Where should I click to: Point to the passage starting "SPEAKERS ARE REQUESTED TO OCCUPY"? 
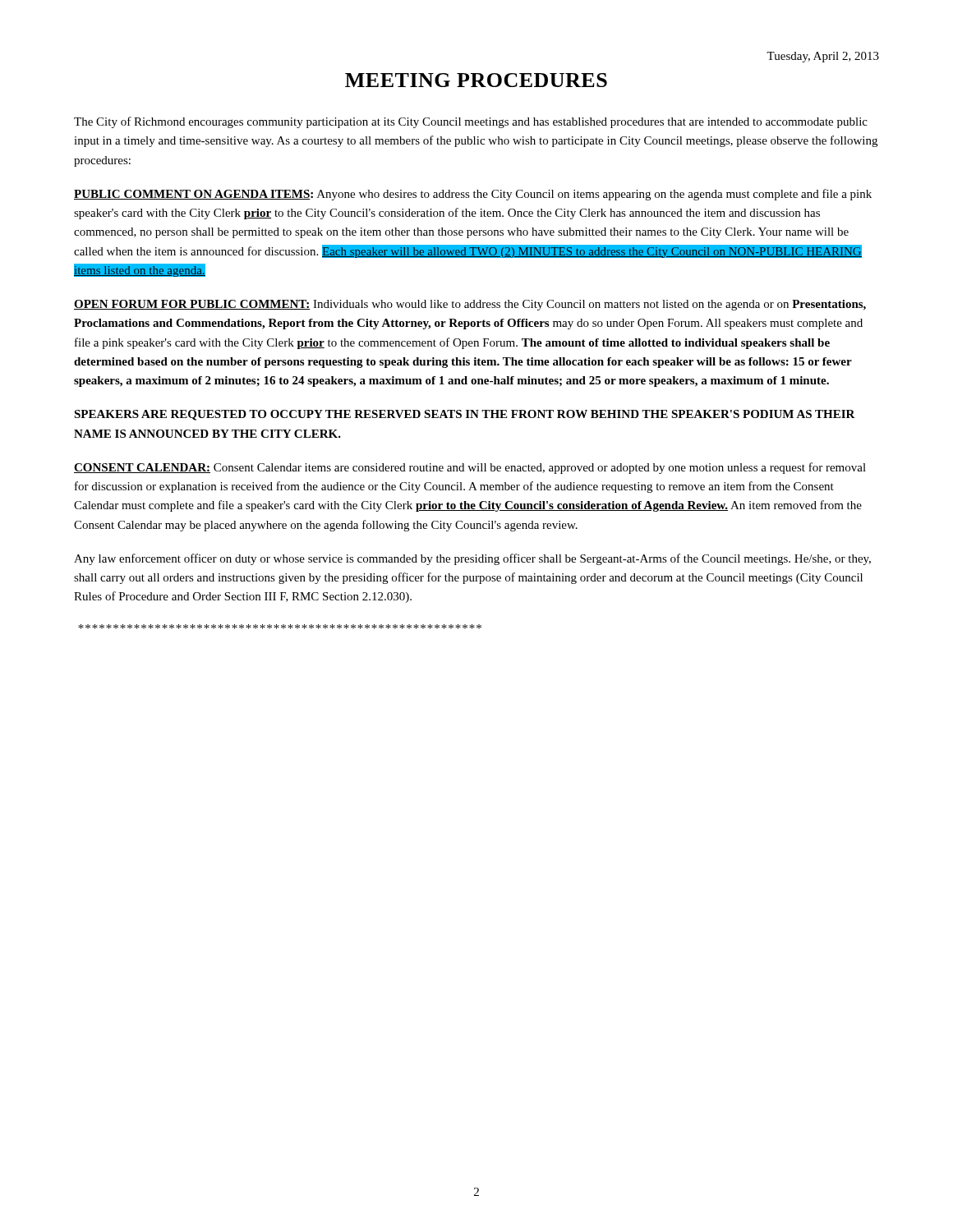(x=464, y=424)
